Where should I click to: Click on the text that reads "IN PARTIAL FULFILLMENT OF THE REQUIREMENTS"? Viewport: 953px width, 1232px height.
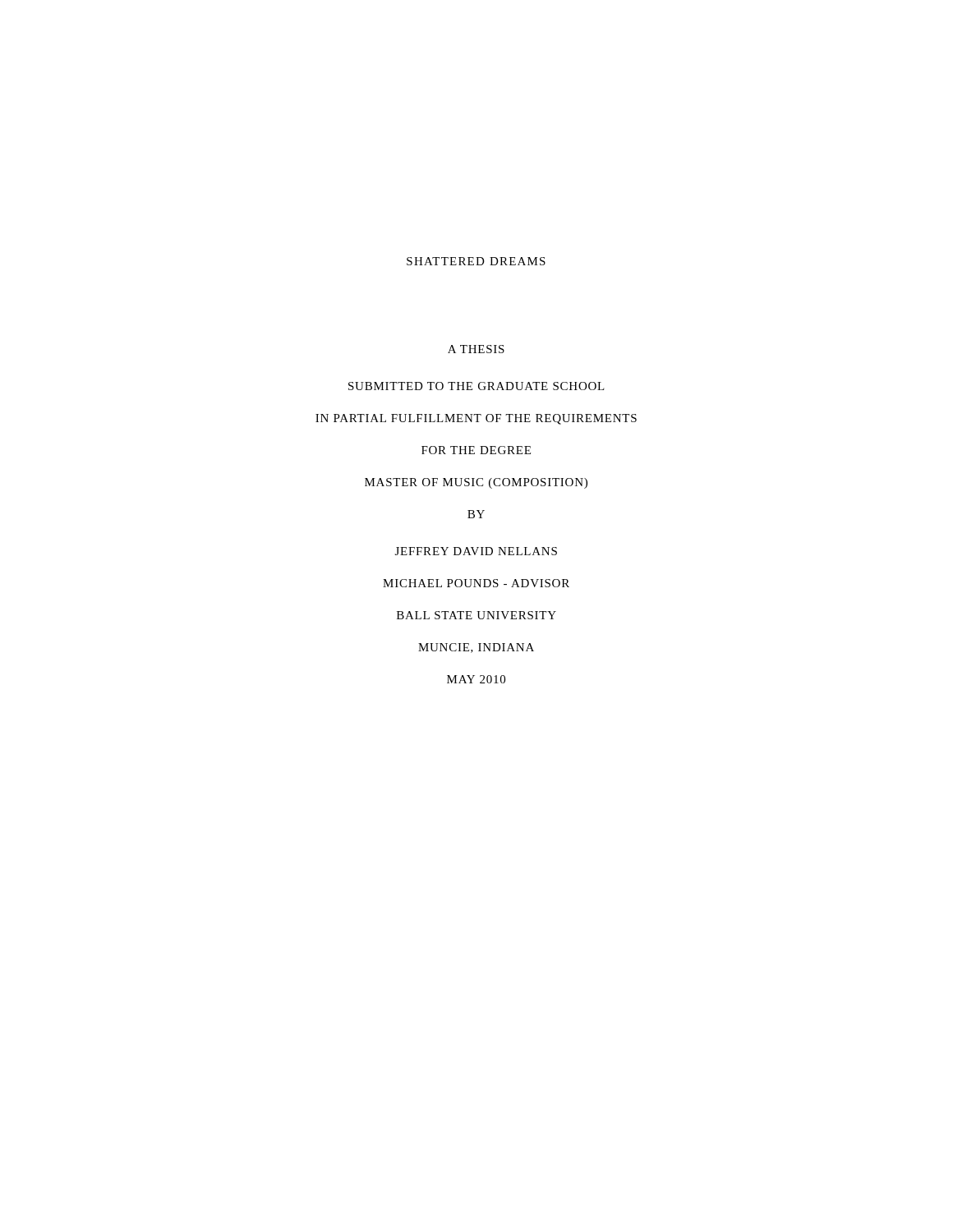pos(476,418)
